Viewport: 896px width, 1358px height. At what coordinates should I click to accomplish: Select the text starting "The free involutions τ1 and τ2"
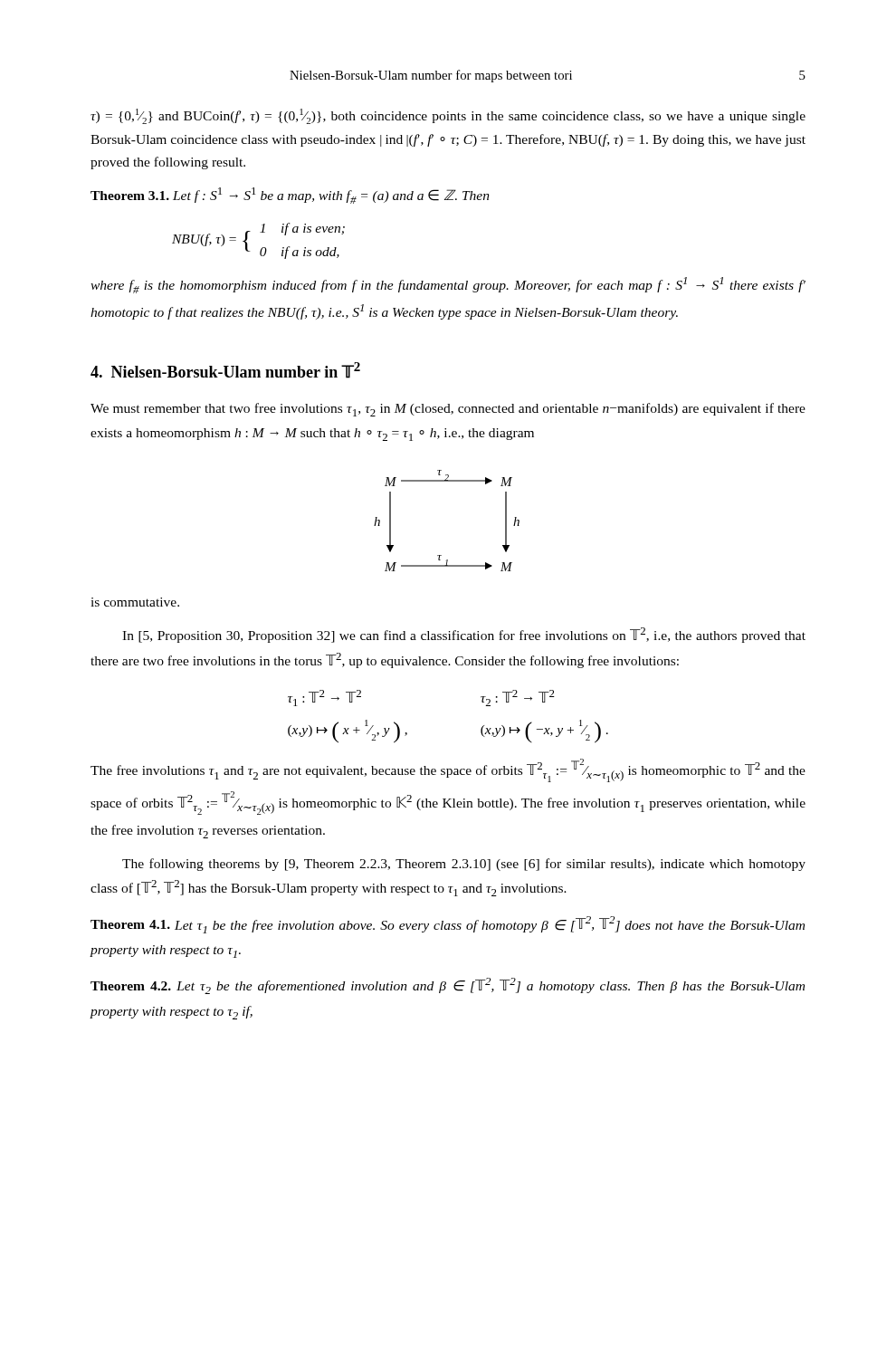[x=448, y=798]
